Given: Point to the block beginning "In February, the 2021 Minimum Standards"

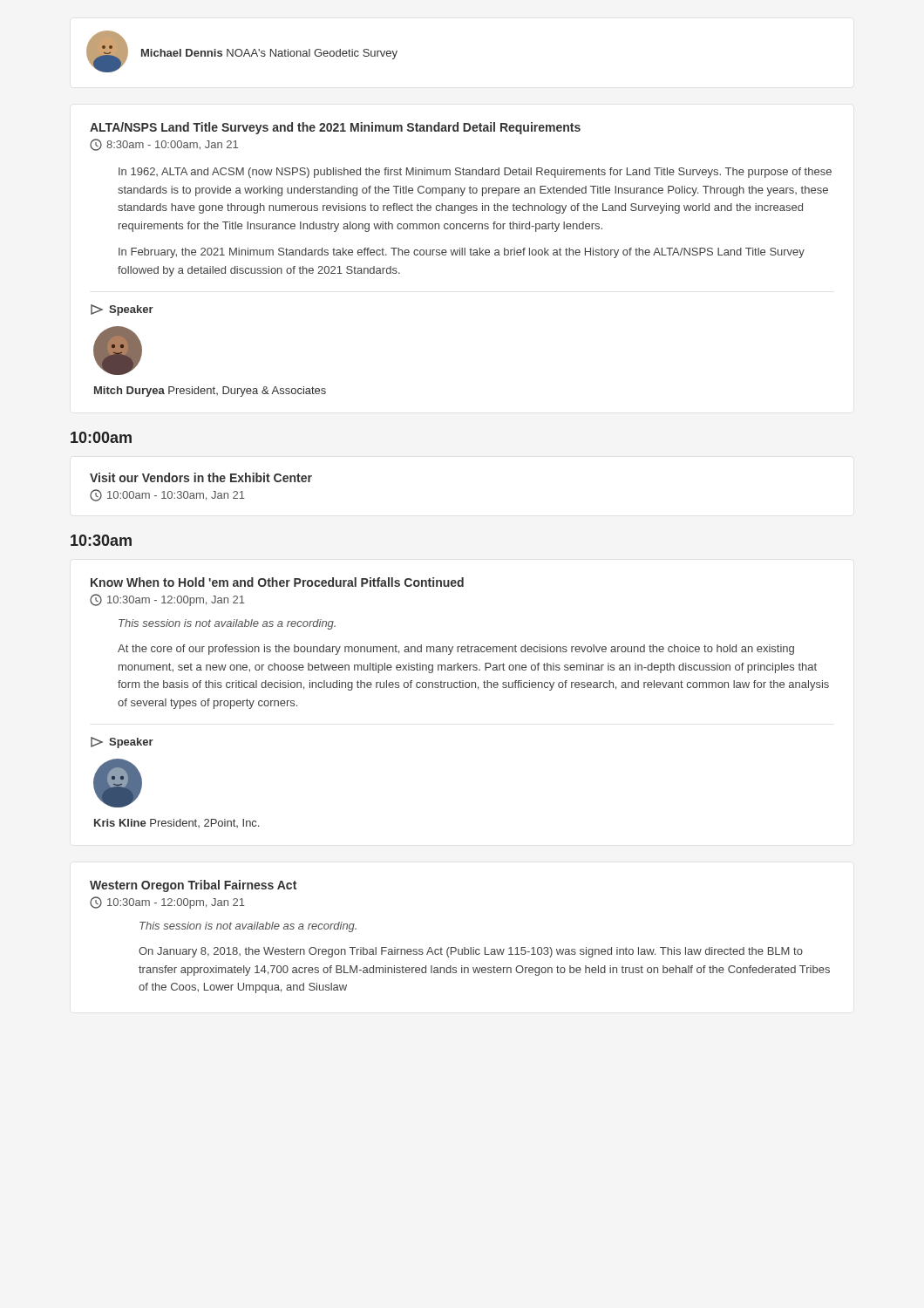Looking at the screenshot, I should click(x=461, y=261).
